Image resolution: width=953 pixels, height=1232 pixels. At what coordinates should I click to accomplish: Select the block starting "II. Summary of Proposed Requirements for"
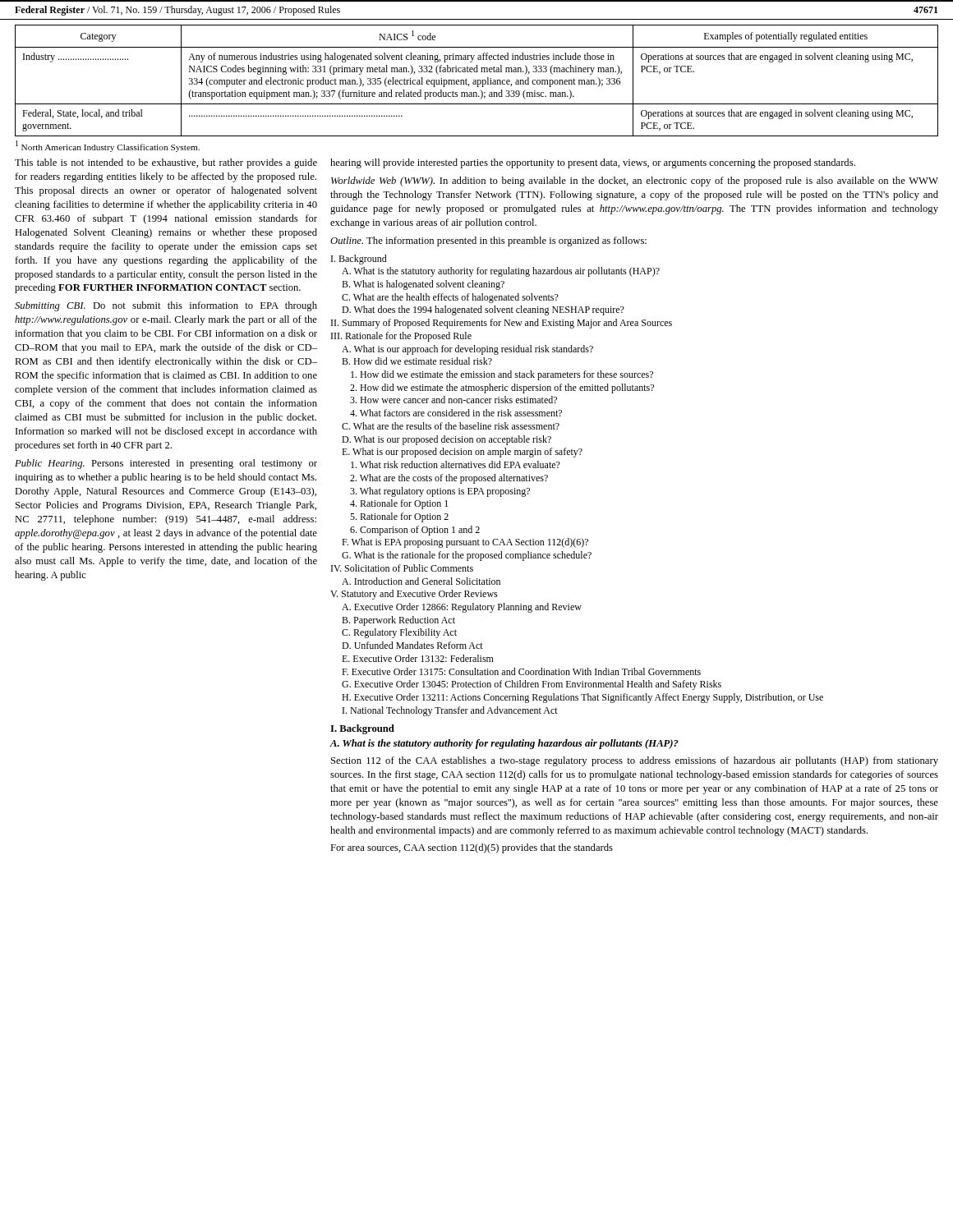[501, 323]
